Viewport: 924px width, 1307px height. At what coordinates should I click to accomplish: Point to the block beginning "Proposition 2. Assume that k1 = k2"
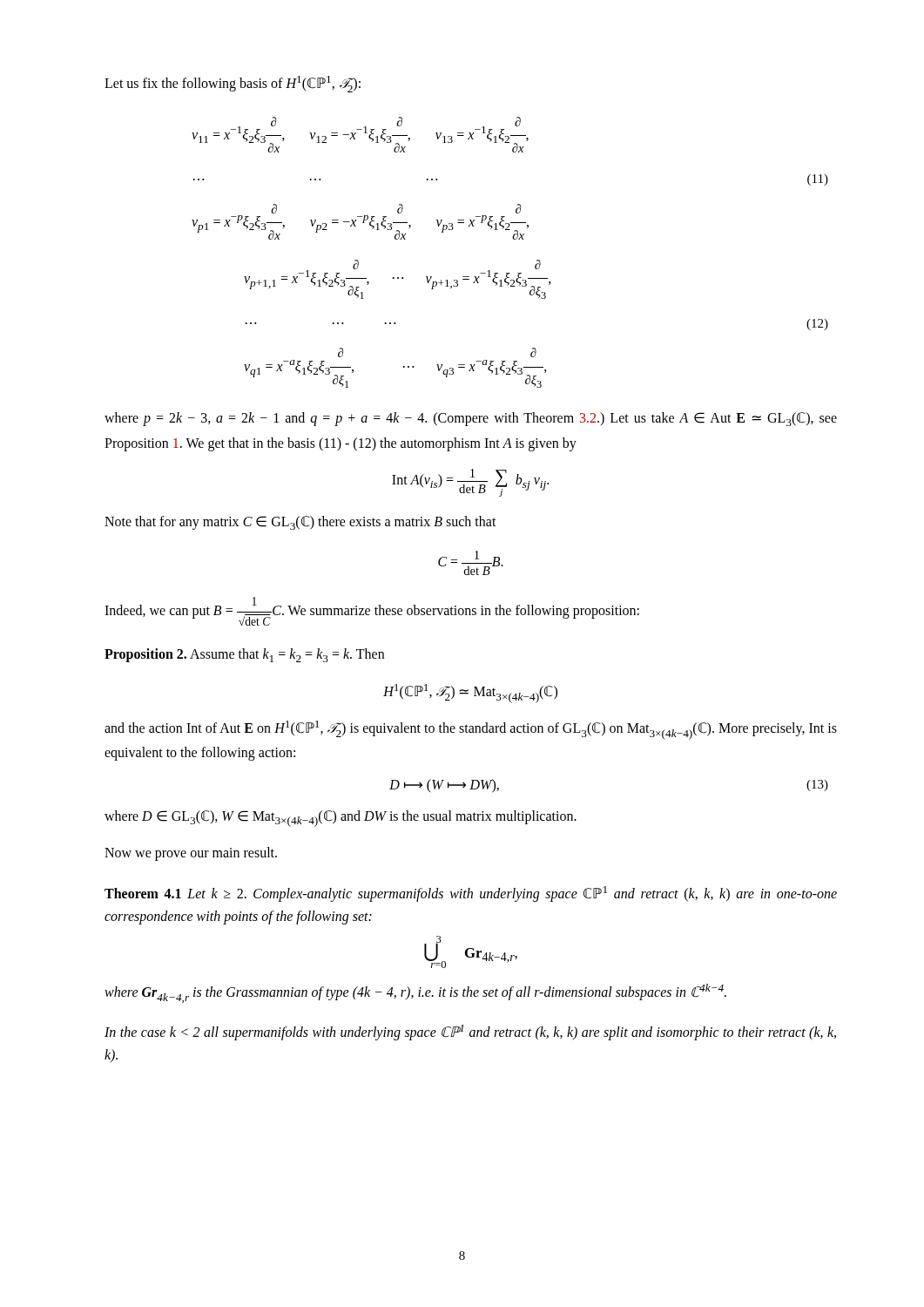click(x=245, y=656)
